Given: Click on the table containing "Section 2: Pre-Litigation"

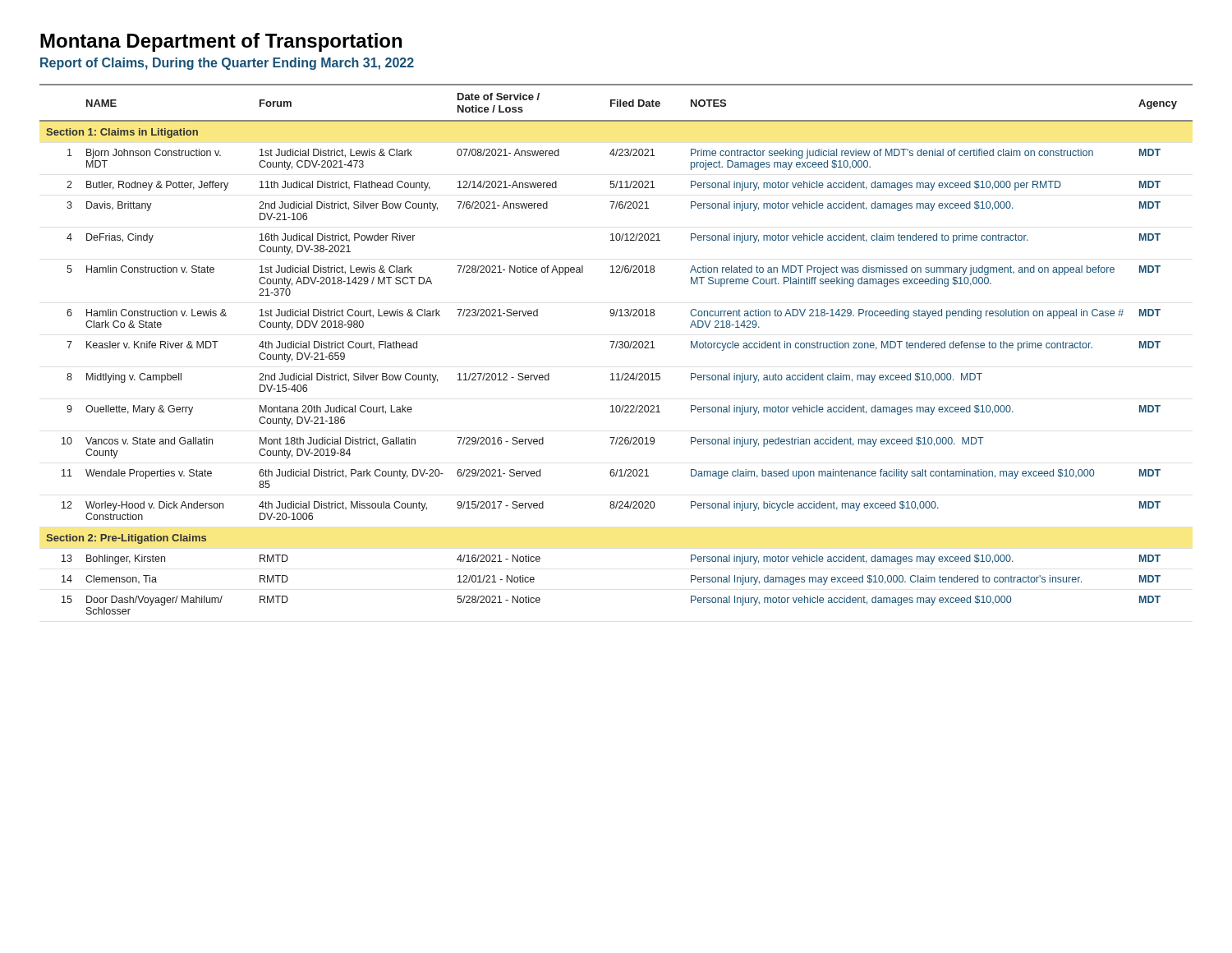Looking at the screenshot, I should (x=616, y=353).
